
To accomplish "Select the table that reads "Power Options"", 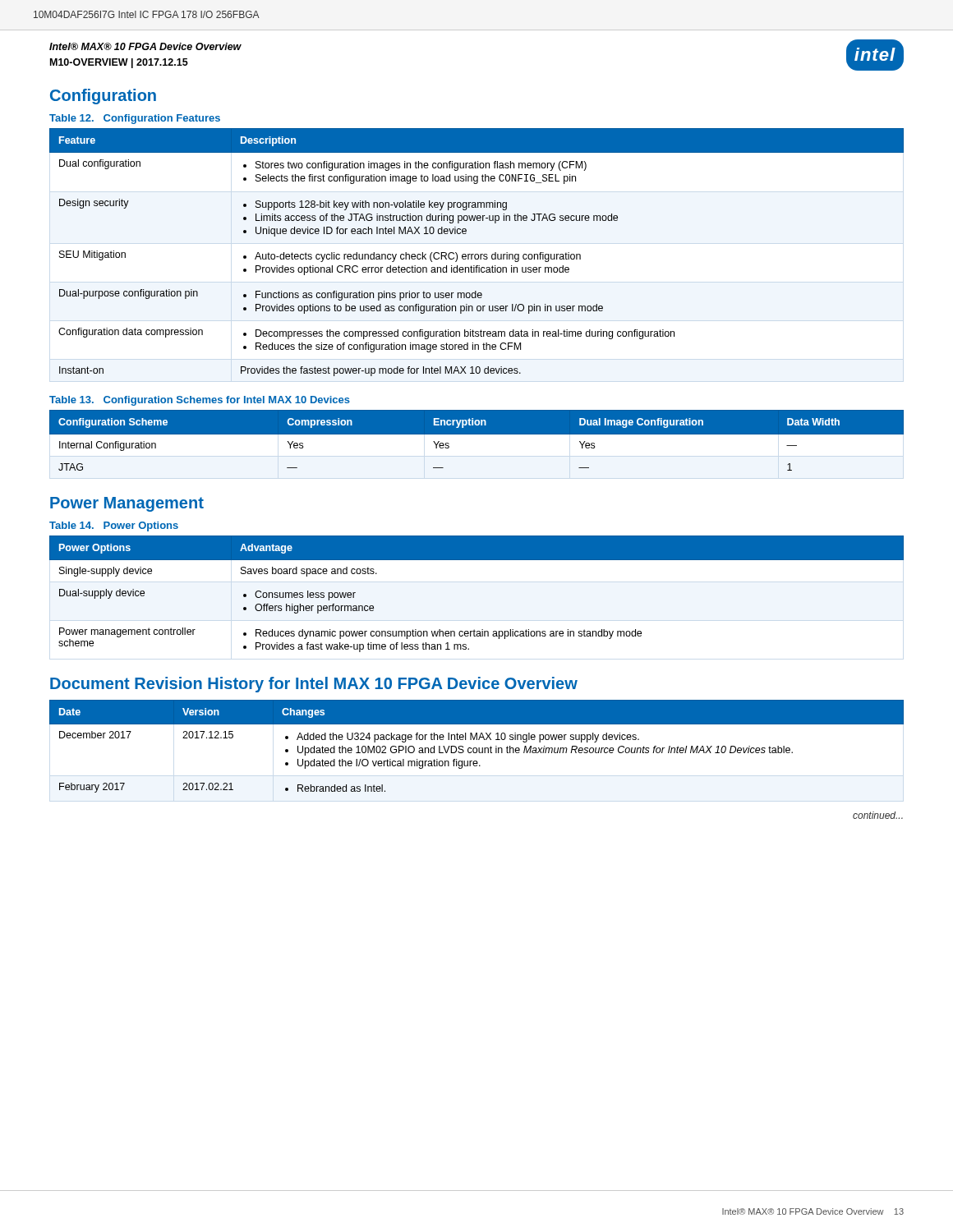I will [476, 598].
